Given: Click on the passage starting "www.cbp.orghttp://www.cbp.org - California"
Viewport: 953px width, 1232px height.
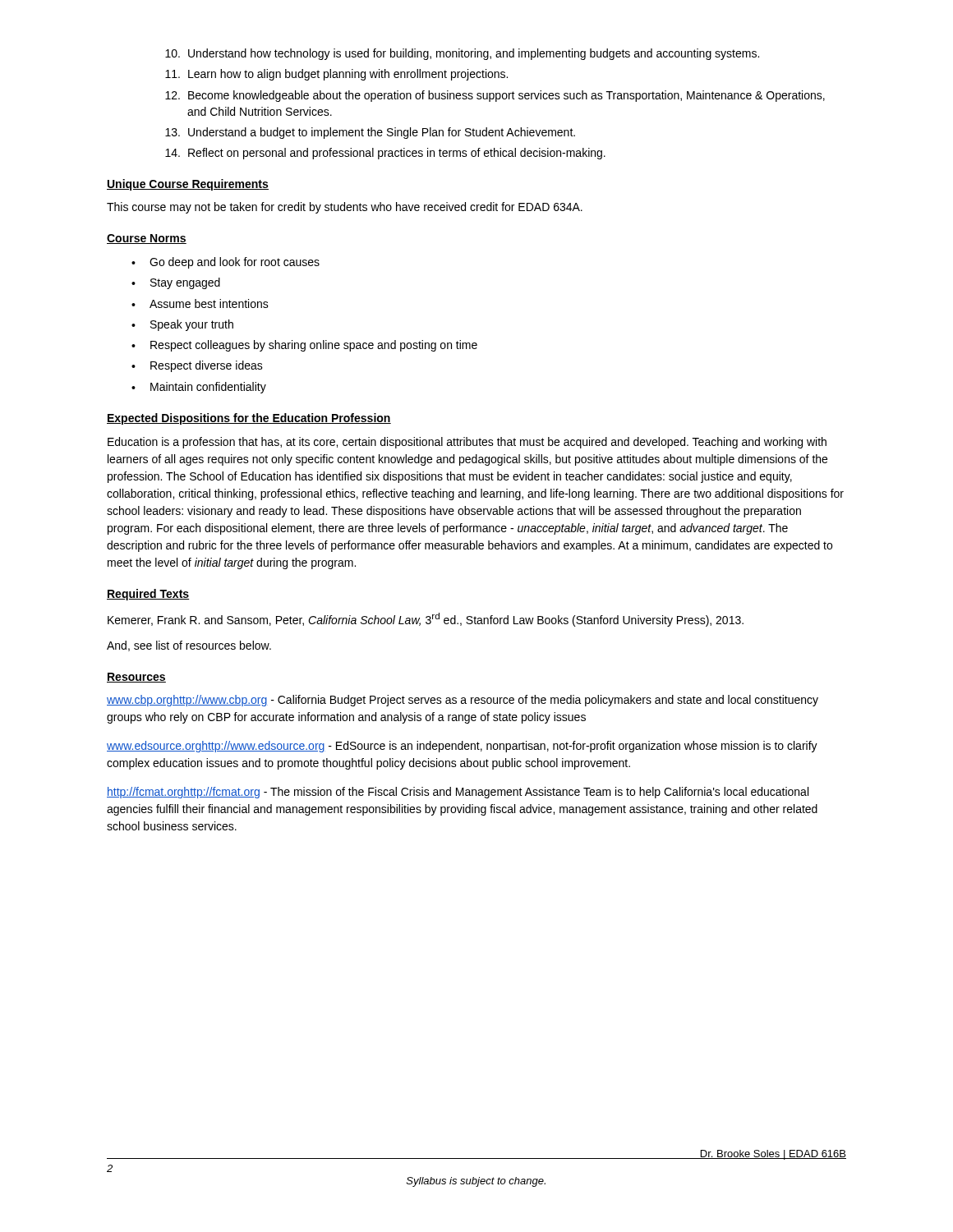Looking at the screenshot, I should tap(463, 709).
